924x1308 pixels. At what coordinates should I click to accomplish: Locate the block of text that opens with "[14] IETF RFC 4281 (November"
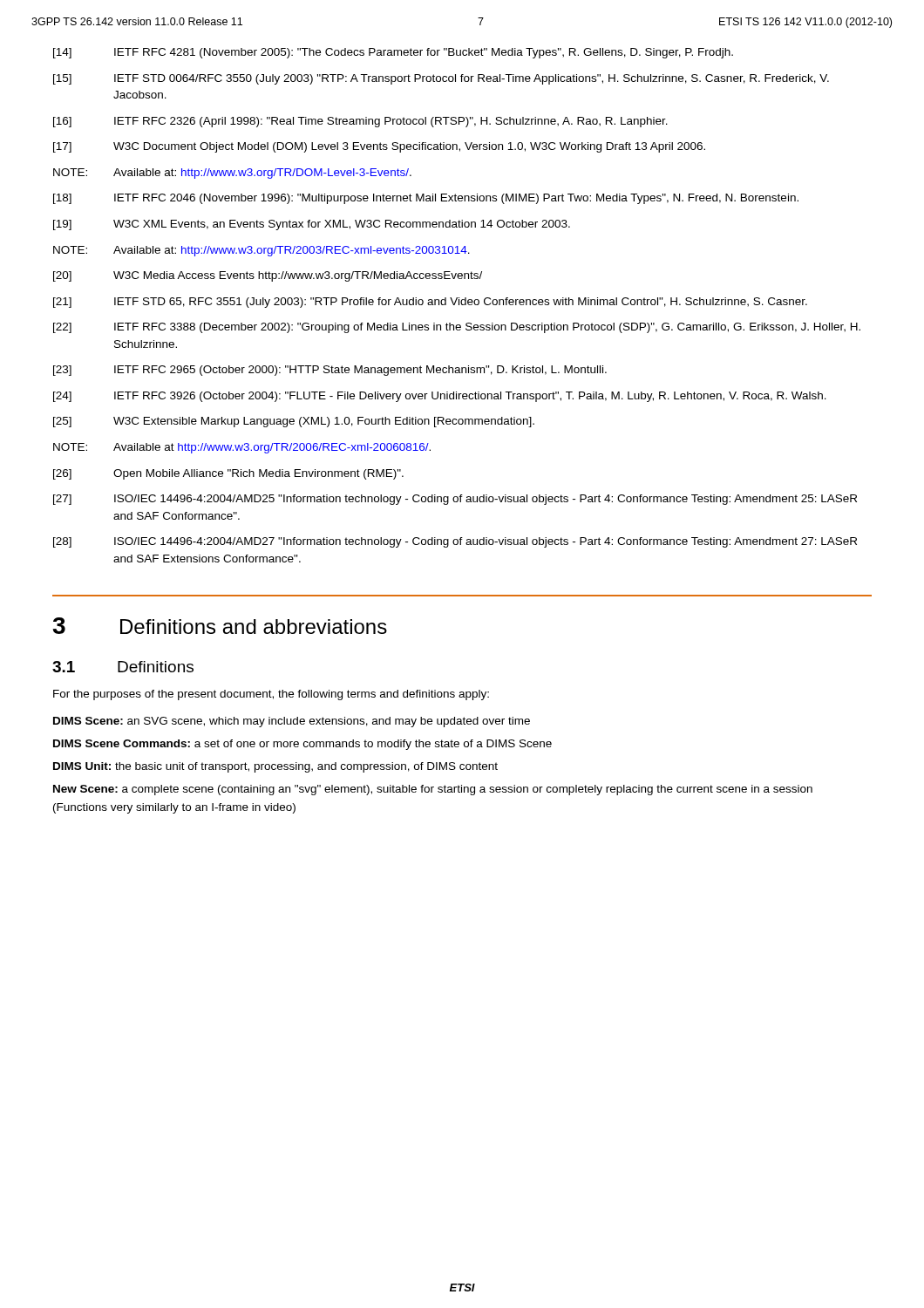(462, 52)
